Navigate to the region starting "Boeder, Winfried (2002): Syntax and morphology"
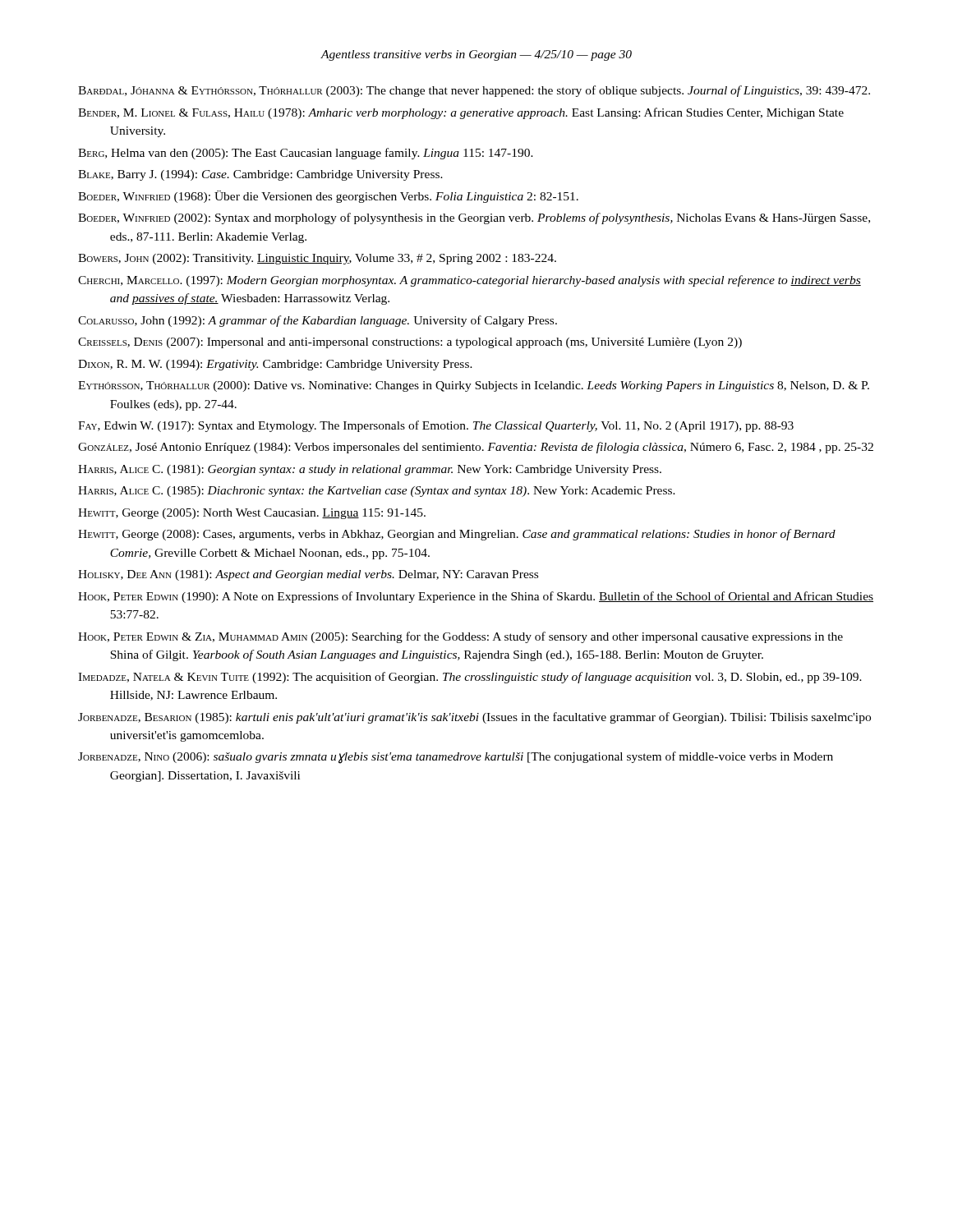 474,227
